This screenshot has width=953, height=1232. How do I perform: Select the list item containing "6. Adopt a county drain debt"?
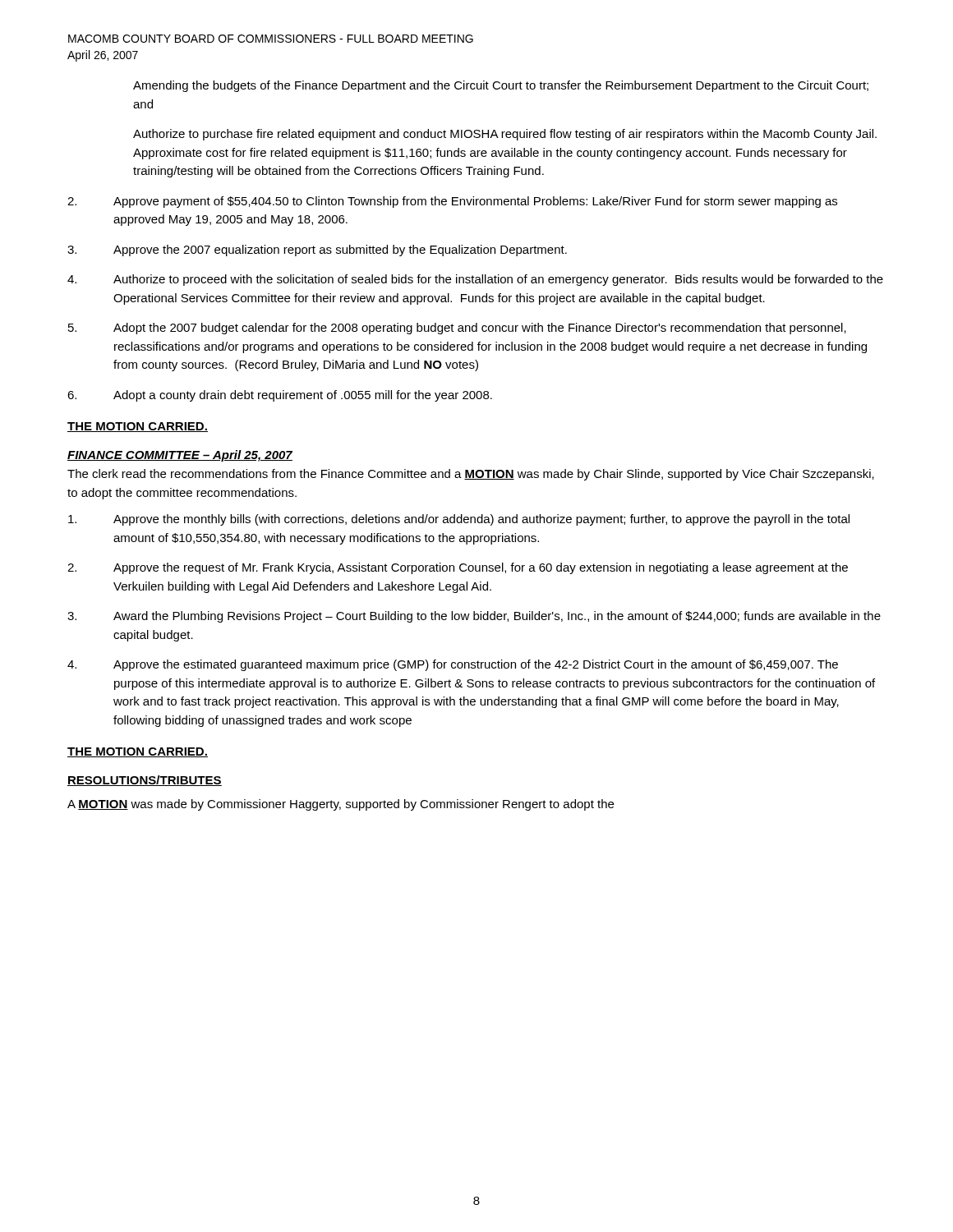tap(476, 395)
